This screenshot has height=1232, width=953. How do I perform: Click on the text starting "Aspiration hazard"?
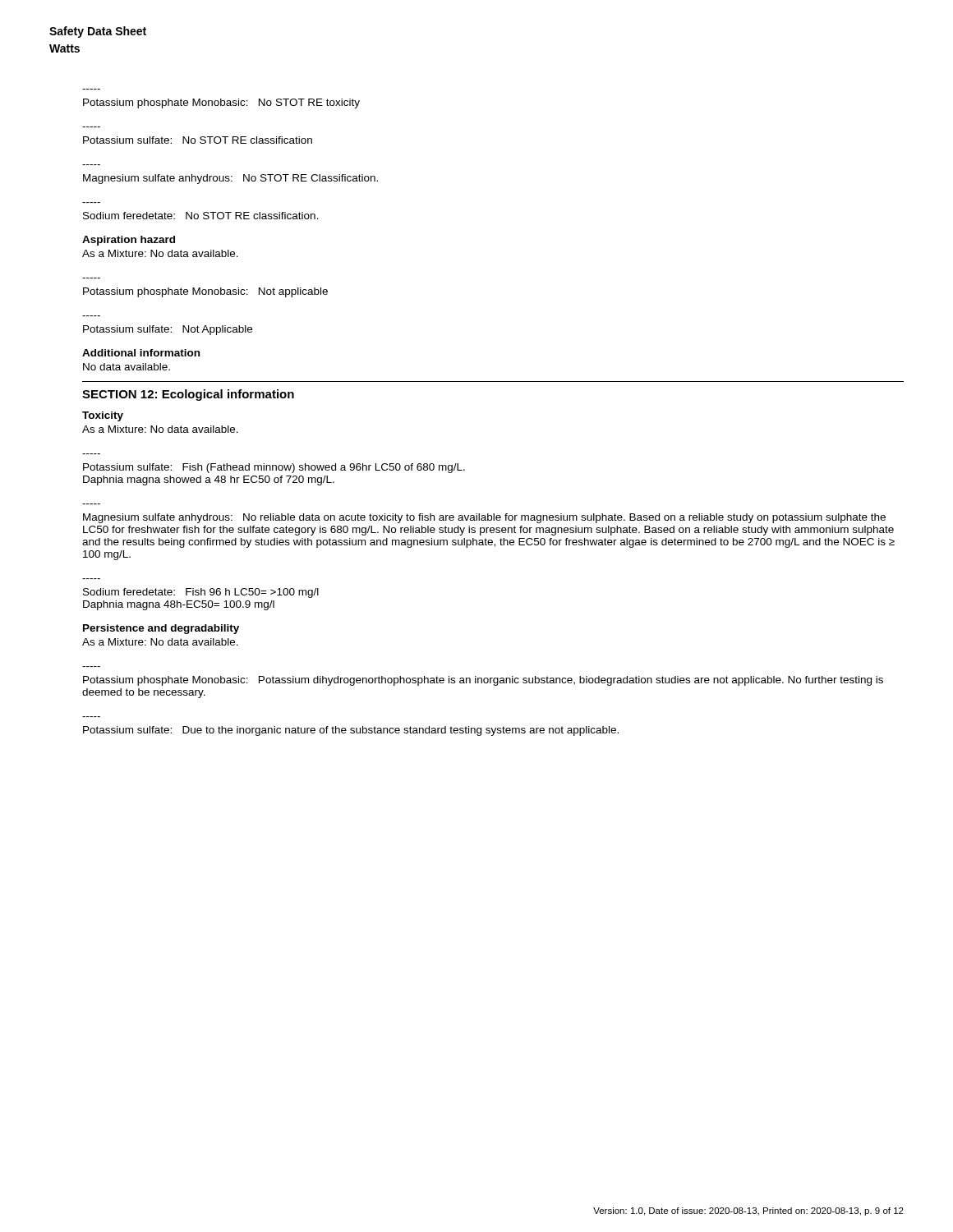(x=129, y=239)
